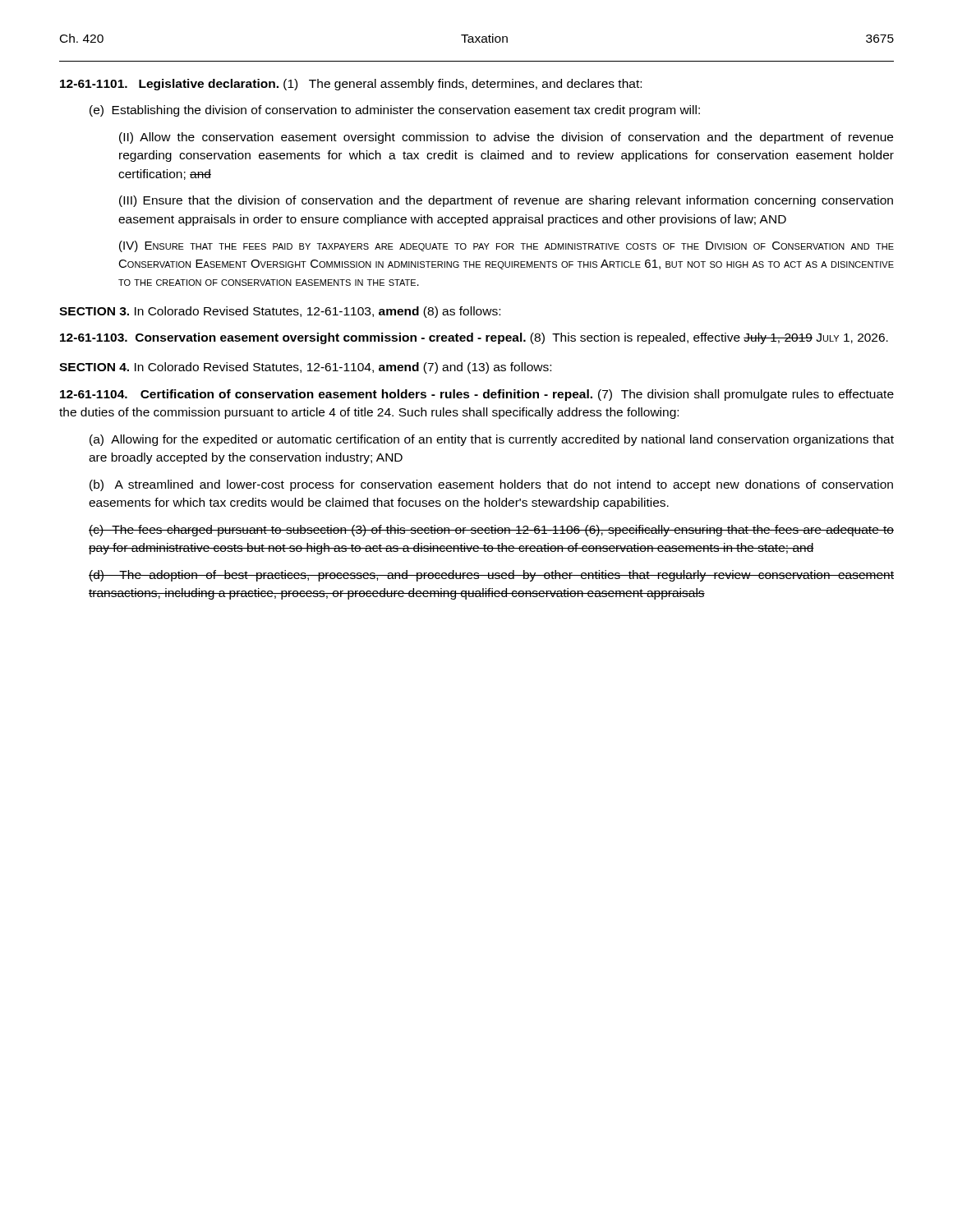Point to the section header beginning "SECTION 3. In Colorado Revised Statutes, 12-61-1103, amend"
Viewport: 953px width, 1232px height.
[x=280, y=311]
